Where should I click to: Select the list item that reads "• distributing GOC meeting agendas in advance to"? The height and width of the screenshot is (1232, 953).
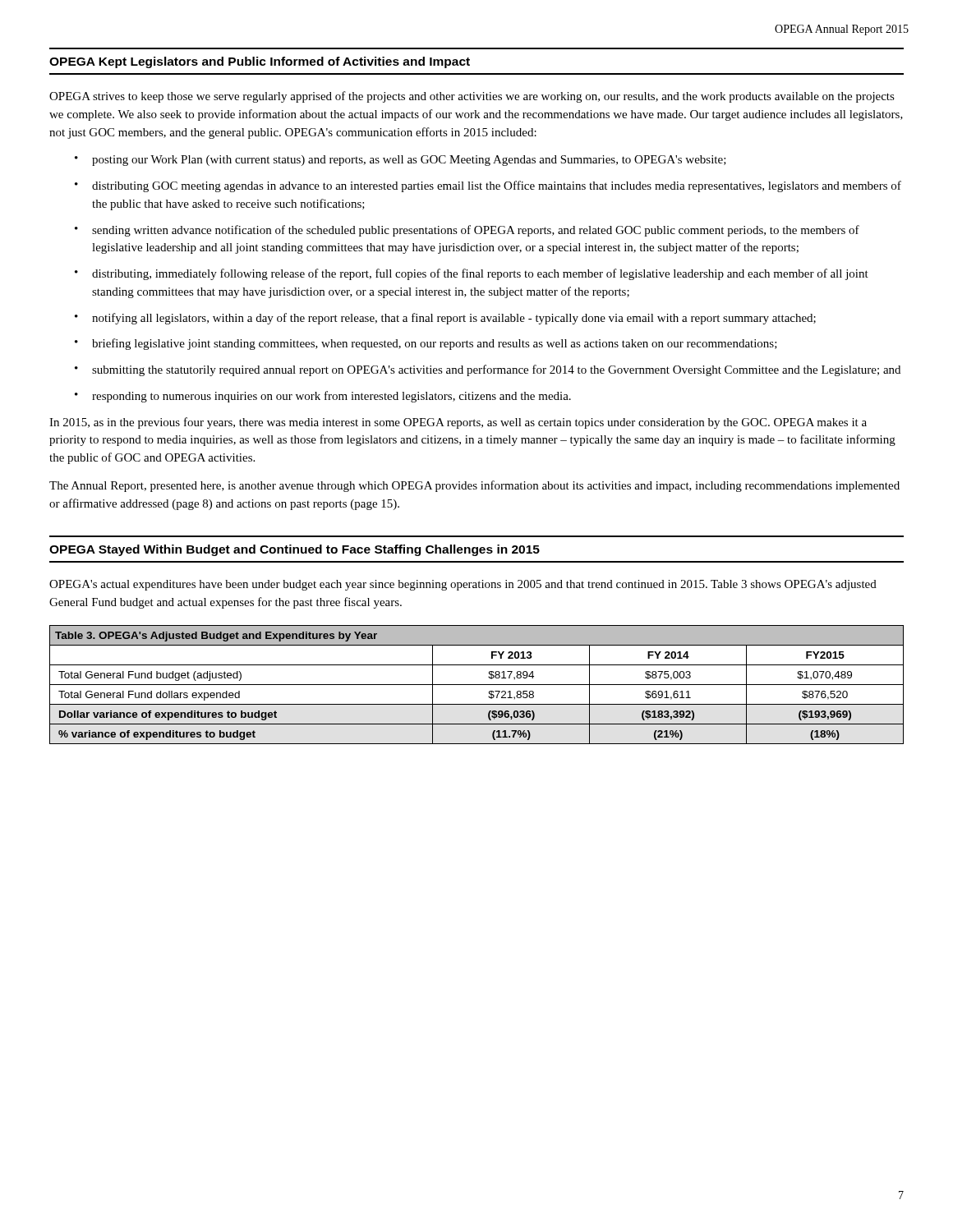tap(489, 195)
